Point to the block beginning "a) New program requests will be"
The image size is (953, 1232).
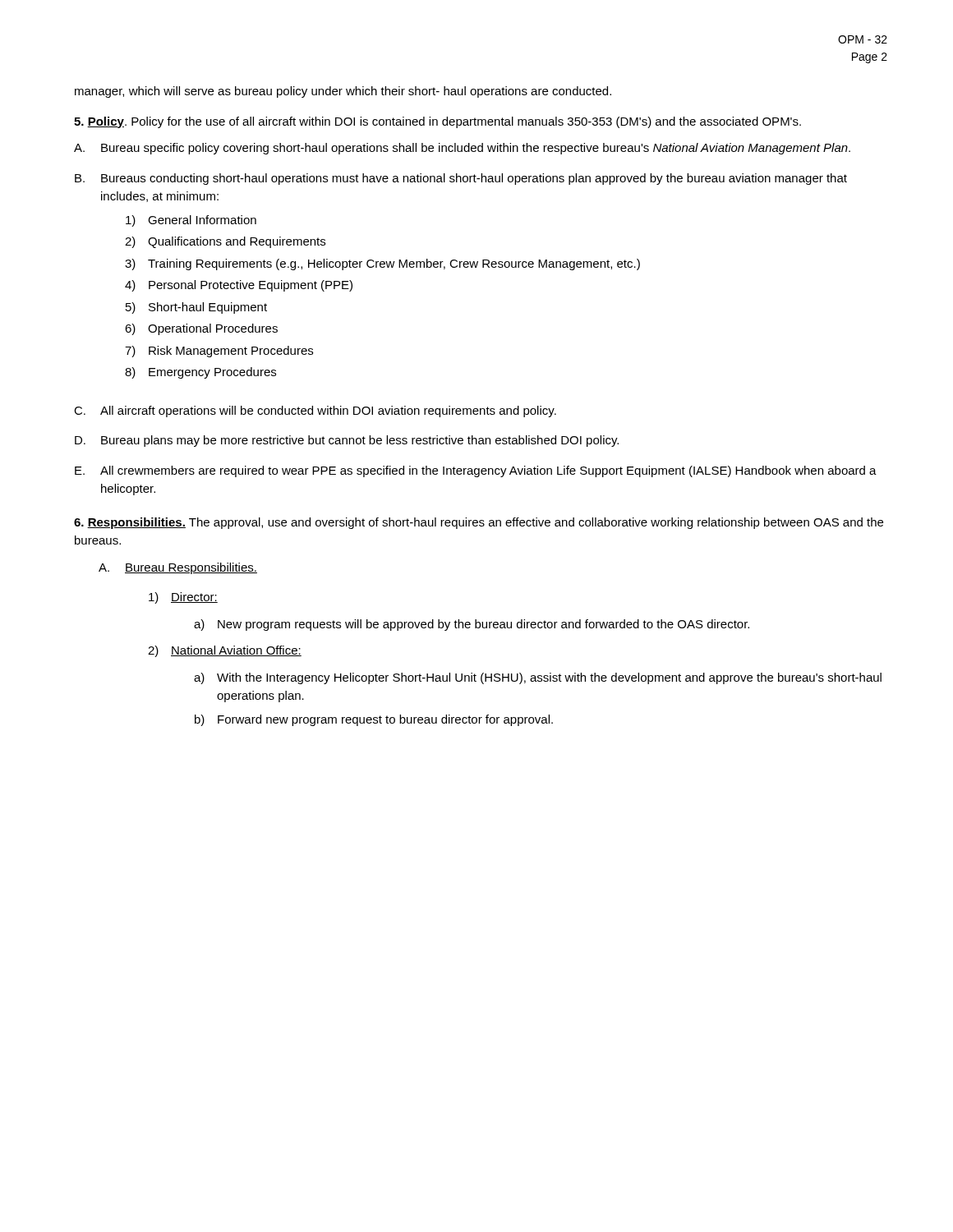pos(541,624)
